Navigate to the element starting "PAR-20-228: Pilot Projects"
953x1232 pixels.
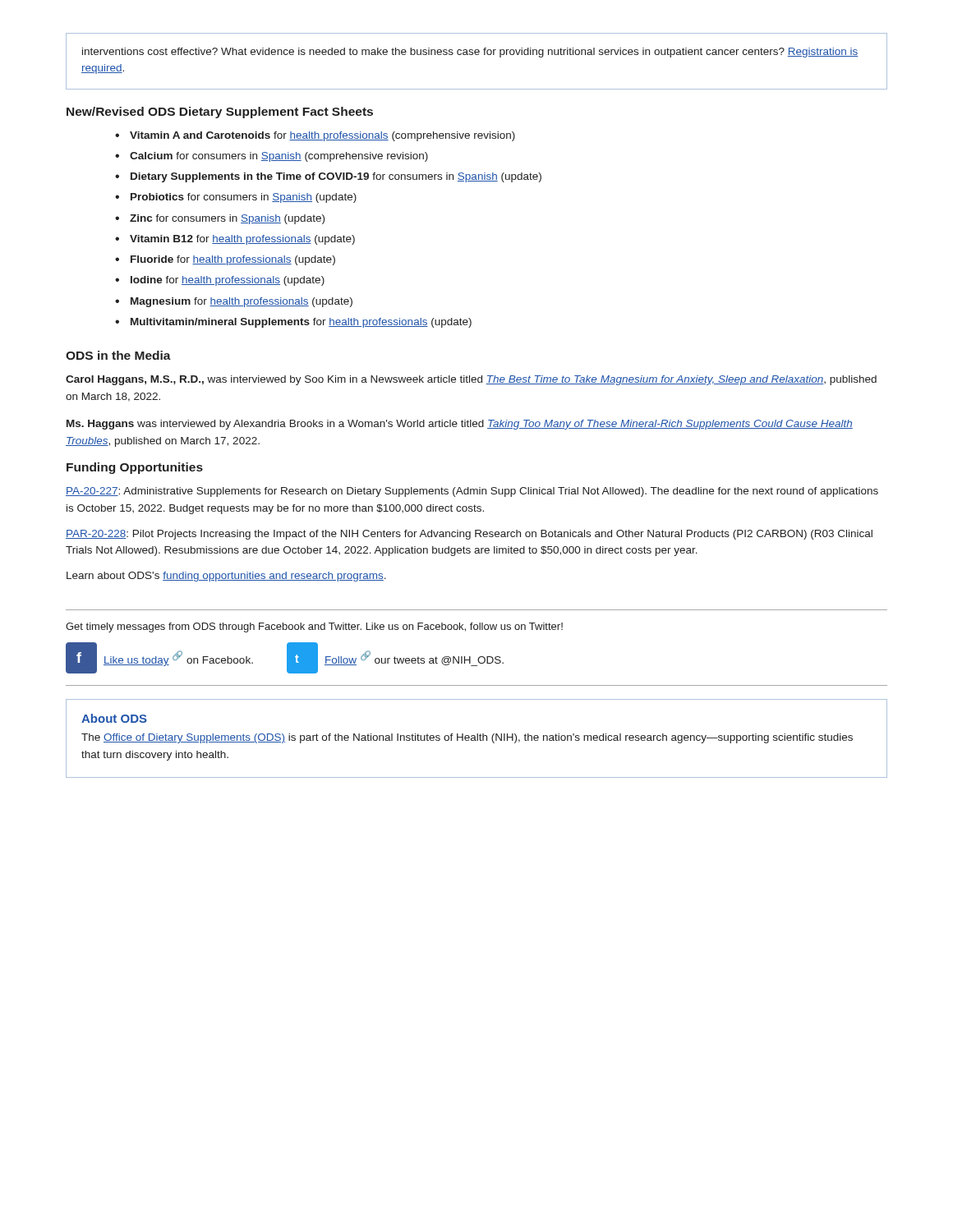[x=469, y=542]
